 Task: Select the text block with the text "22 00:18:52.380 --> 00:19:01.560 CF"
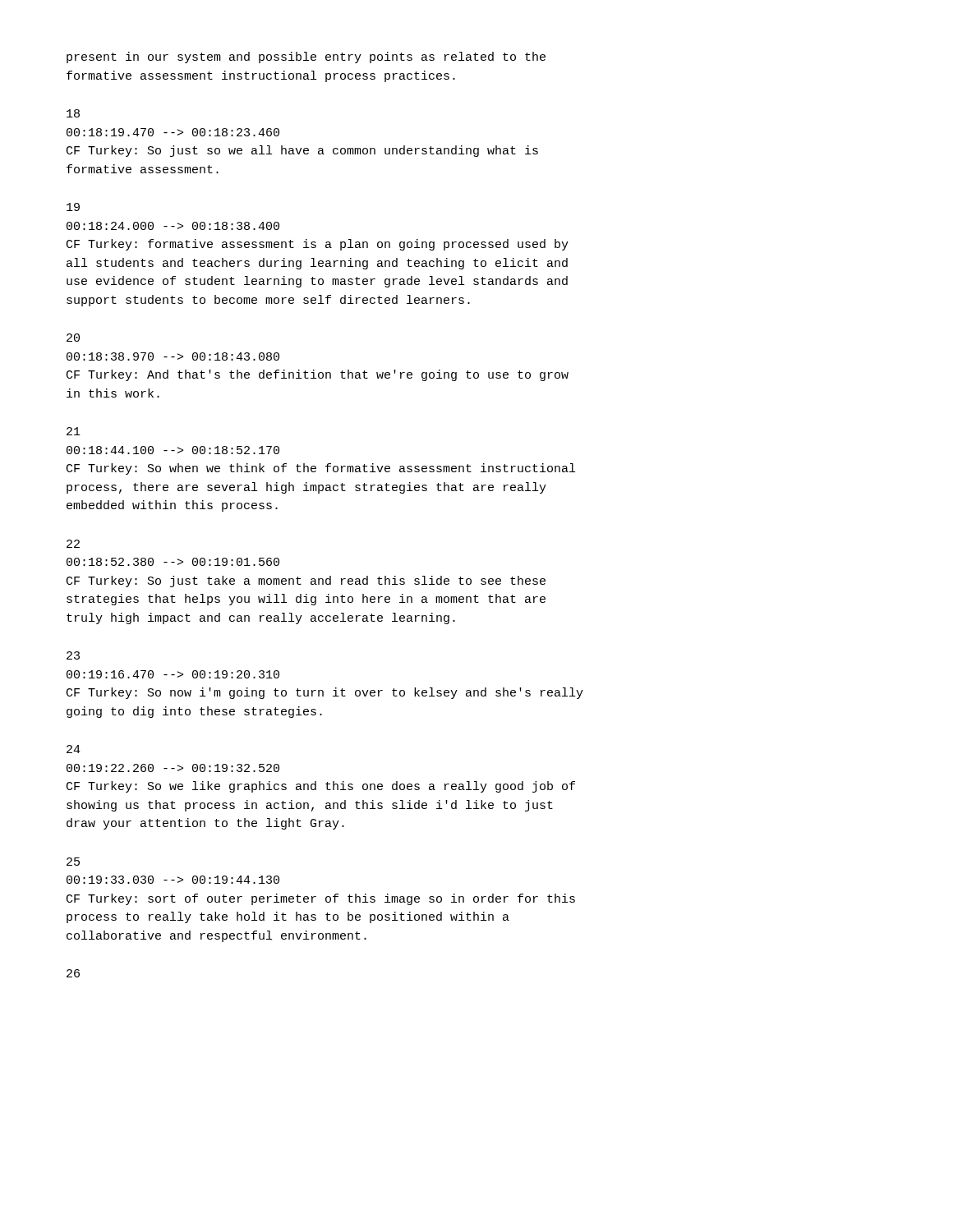point(306,582)
